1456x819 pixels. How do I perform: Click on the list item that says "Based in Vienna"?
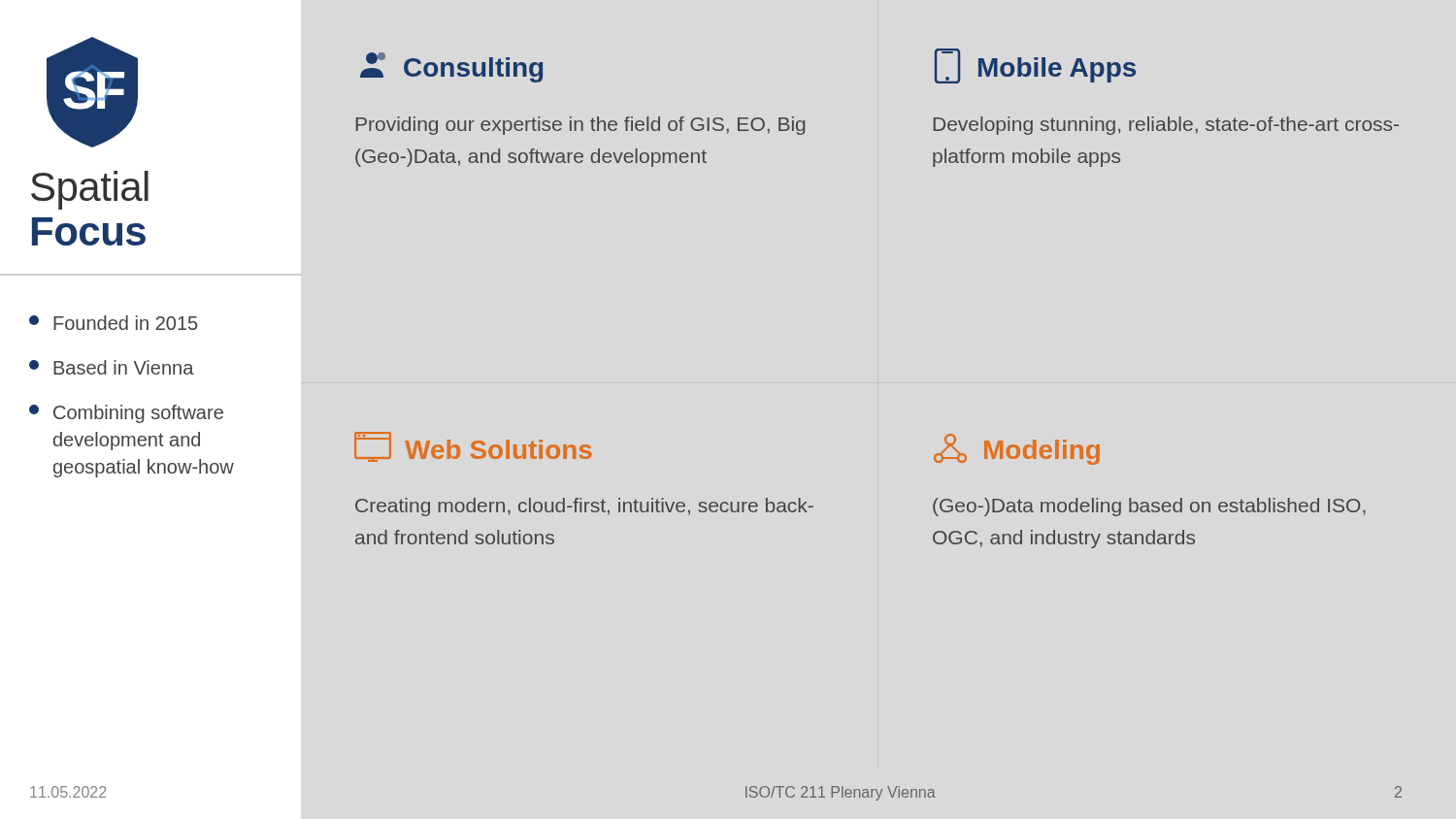pos(111,368)
